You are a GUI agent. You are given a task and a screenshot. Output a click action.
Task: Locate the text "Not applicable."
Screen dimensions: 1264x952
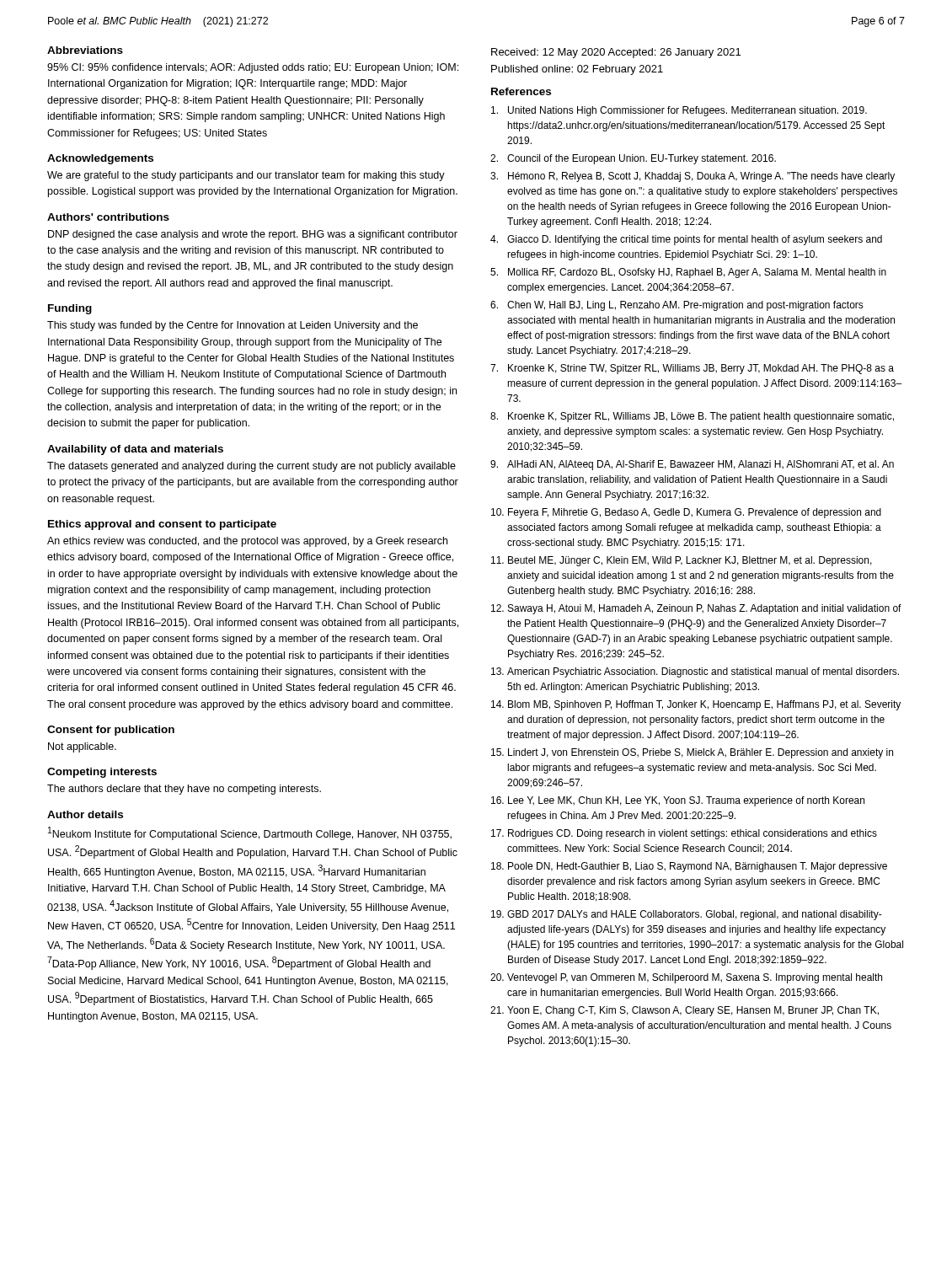point(82,747)
